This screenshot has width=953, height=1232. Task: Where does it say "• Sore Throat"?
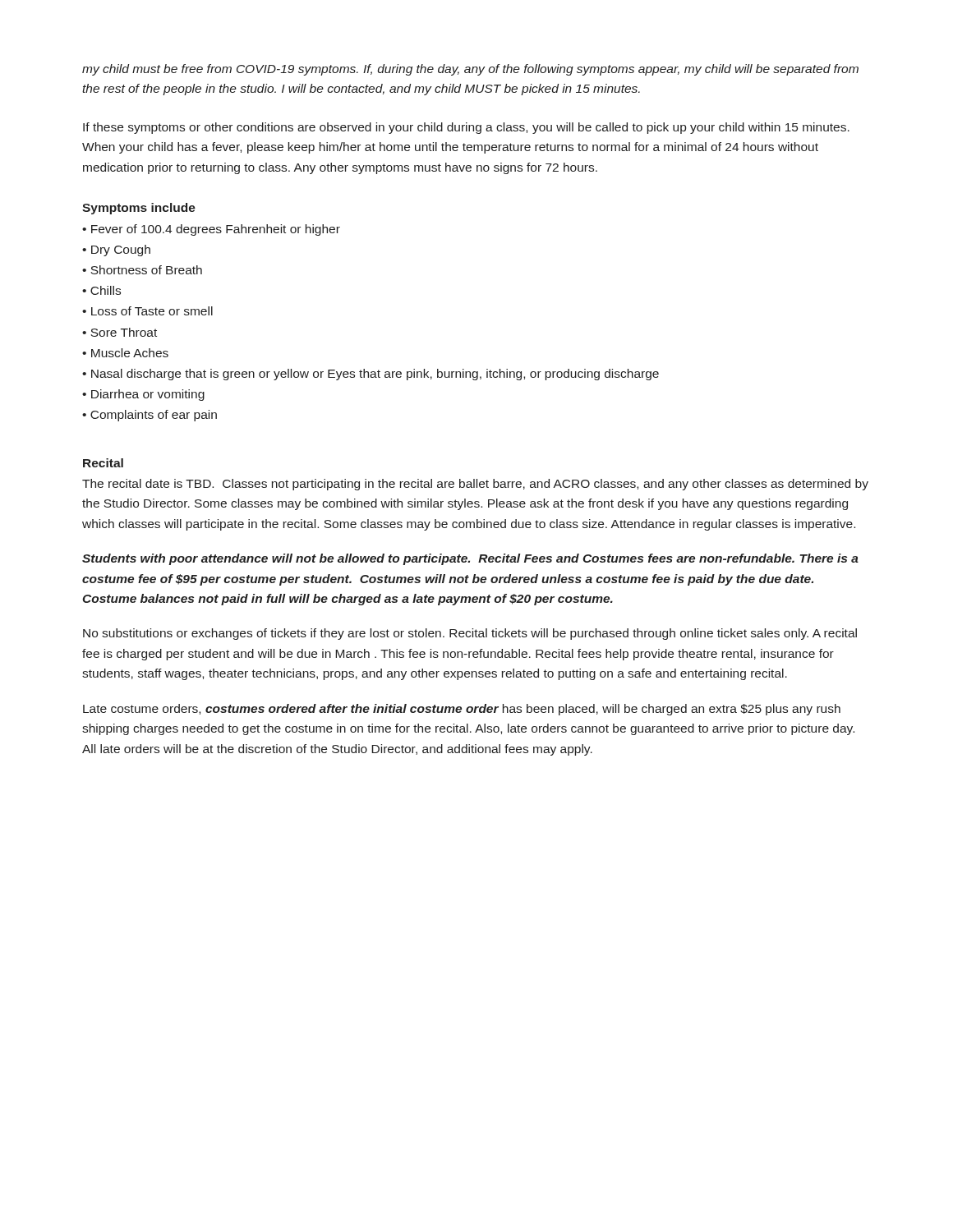(120, 332)
